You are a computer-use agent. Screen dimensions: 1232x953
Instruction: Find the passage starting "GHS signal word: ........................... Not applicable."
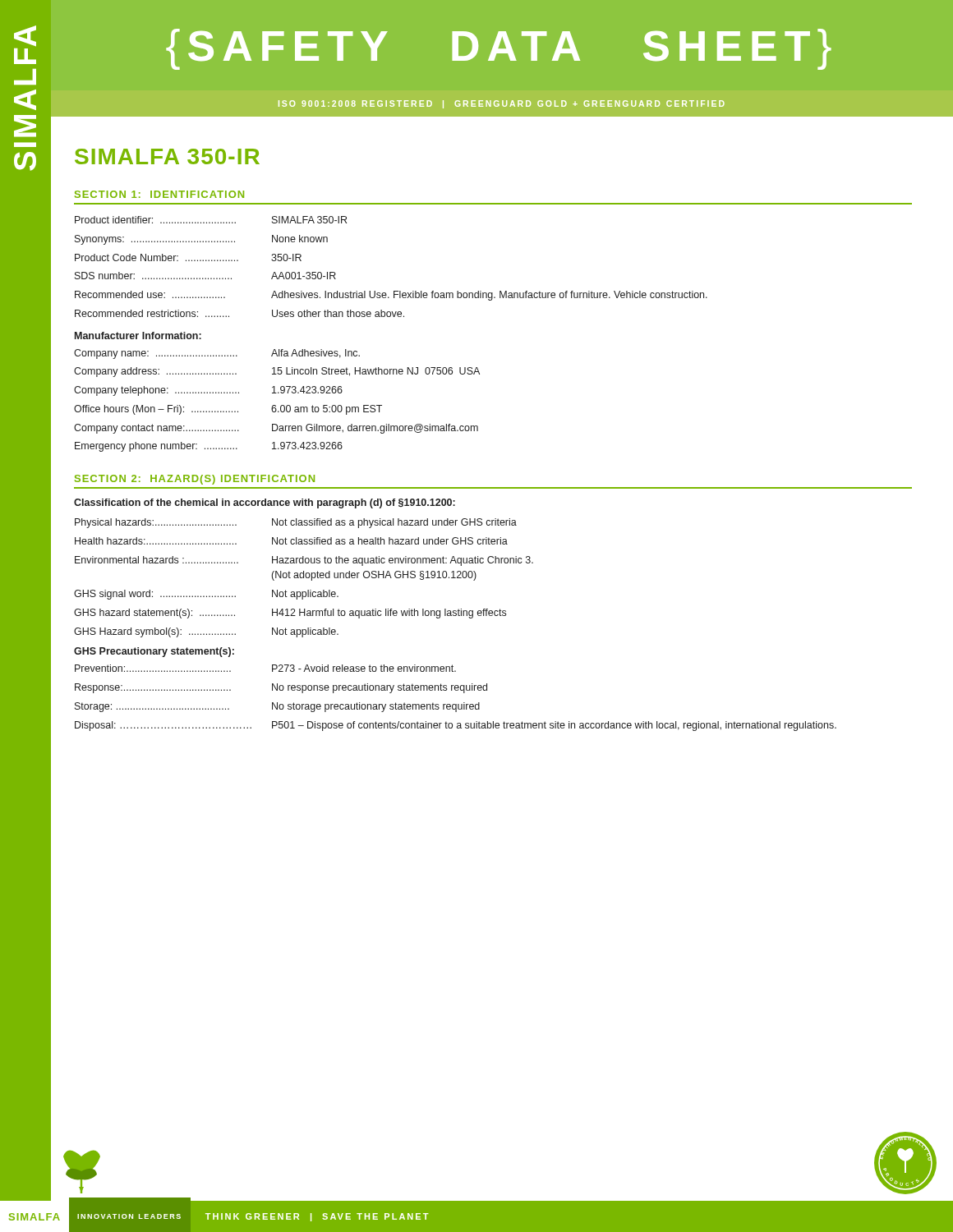click(x=206, y=595)
